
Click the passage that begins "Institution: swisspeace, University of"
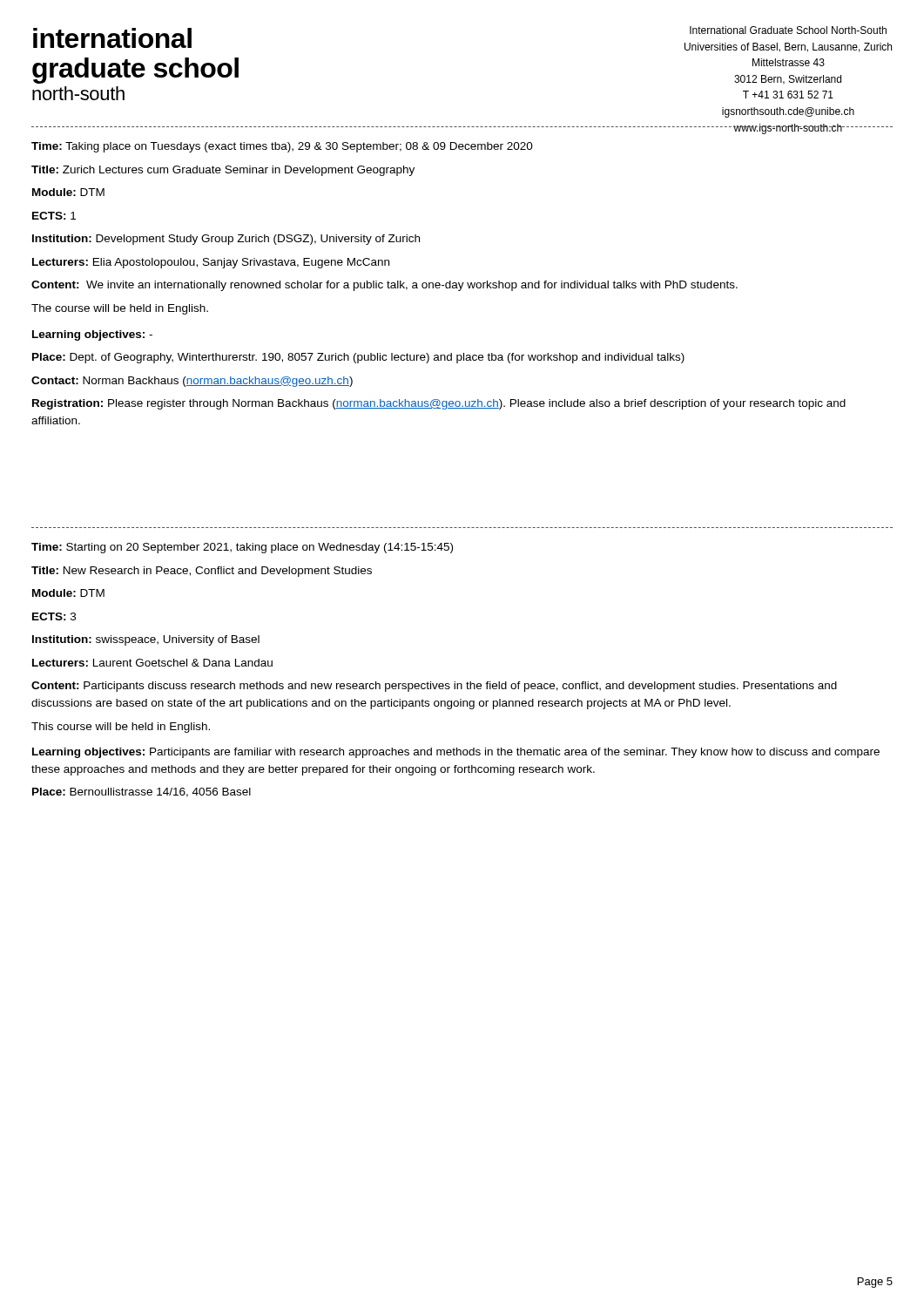pos(146,639)
